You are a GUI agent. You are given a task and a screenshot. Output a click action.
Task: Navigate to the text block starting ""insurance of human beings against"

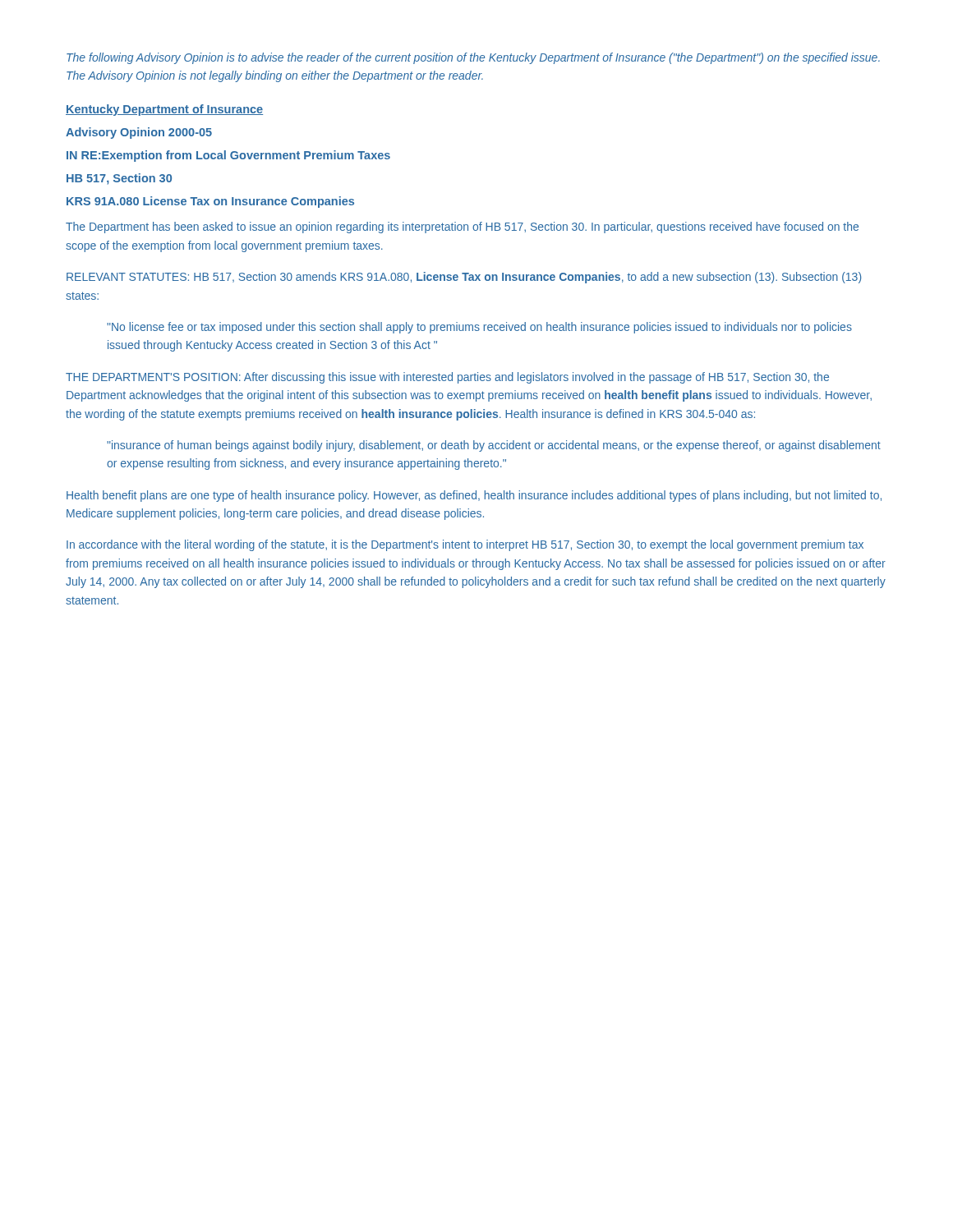(494, 454)
